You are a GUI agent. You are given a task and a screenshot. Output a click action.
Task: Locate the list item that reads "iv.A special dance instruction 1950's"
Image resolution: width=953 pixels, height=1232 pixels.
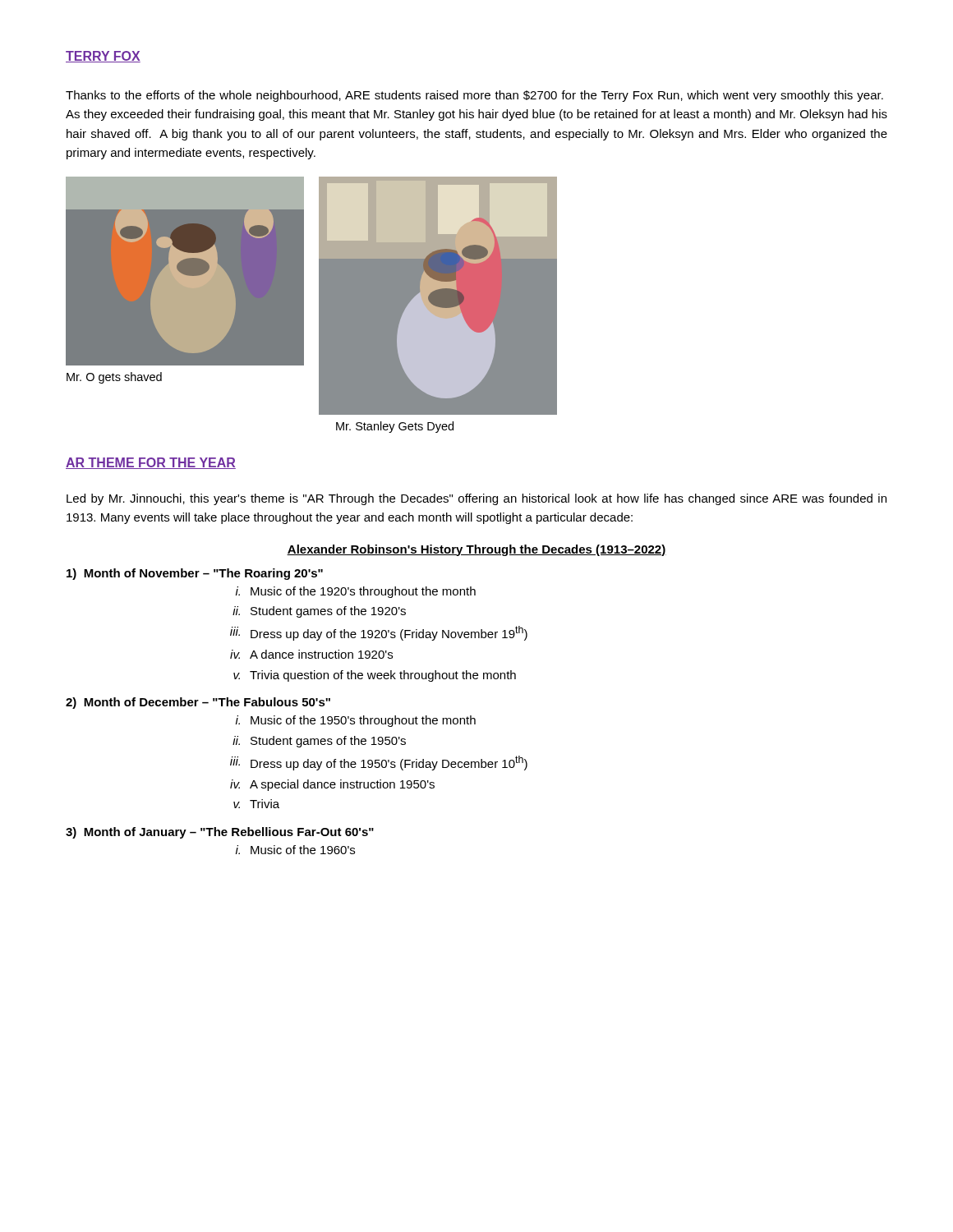pos(332,785)
